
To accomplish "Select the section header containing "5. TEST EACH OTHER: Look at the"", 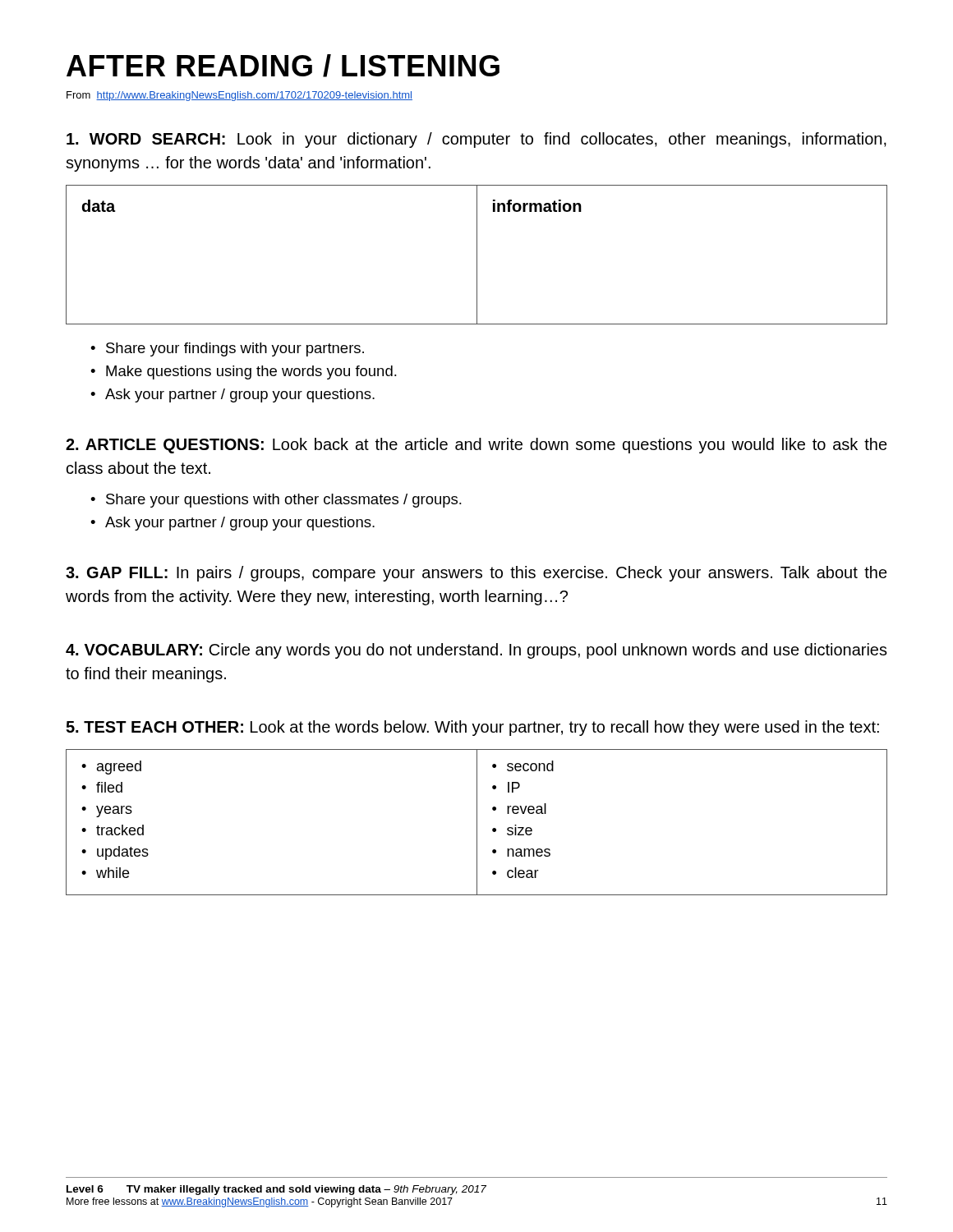I will point(473,727).
